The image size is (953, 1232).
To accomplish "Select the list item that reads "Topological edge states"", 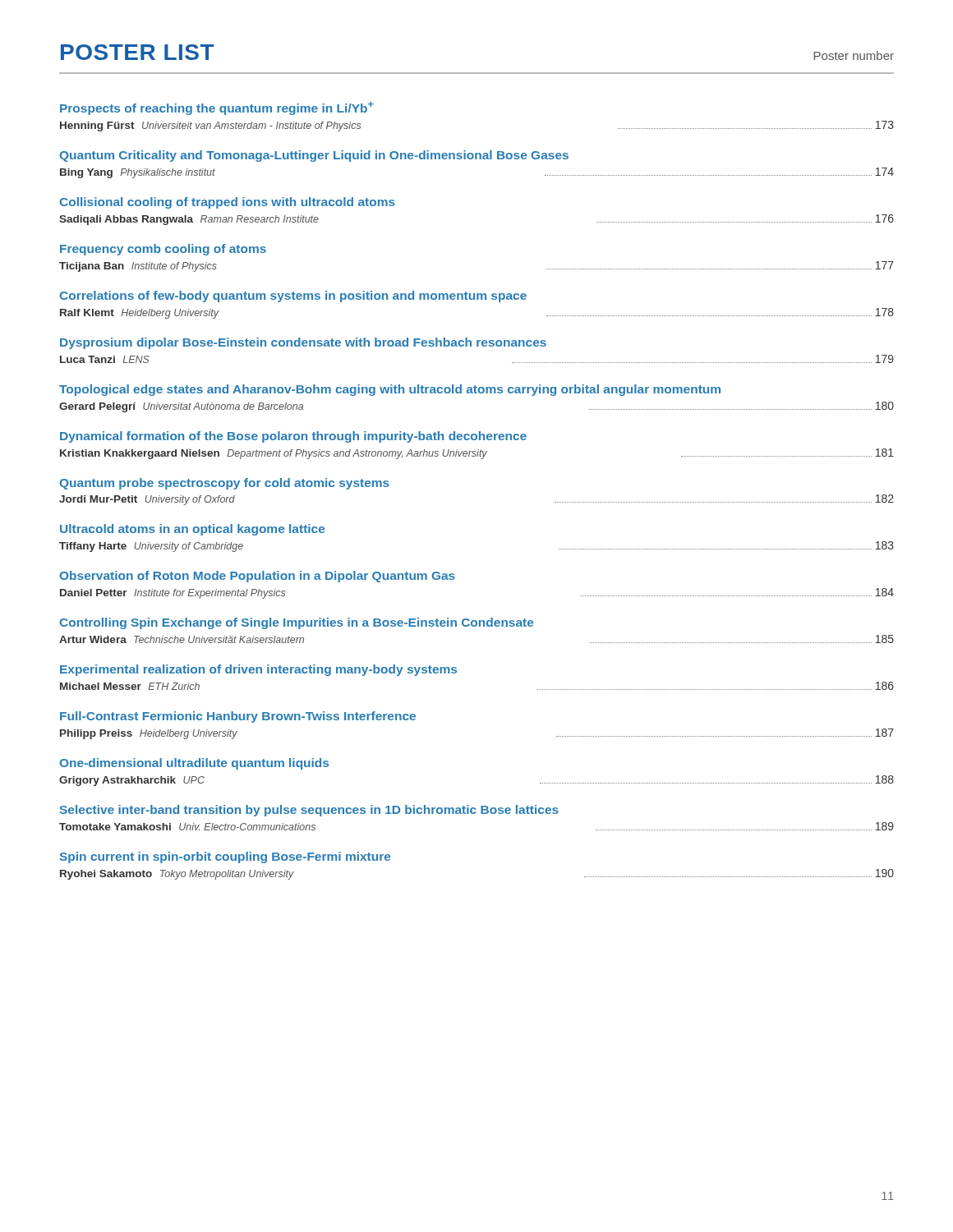I will (x=476, y=397).
